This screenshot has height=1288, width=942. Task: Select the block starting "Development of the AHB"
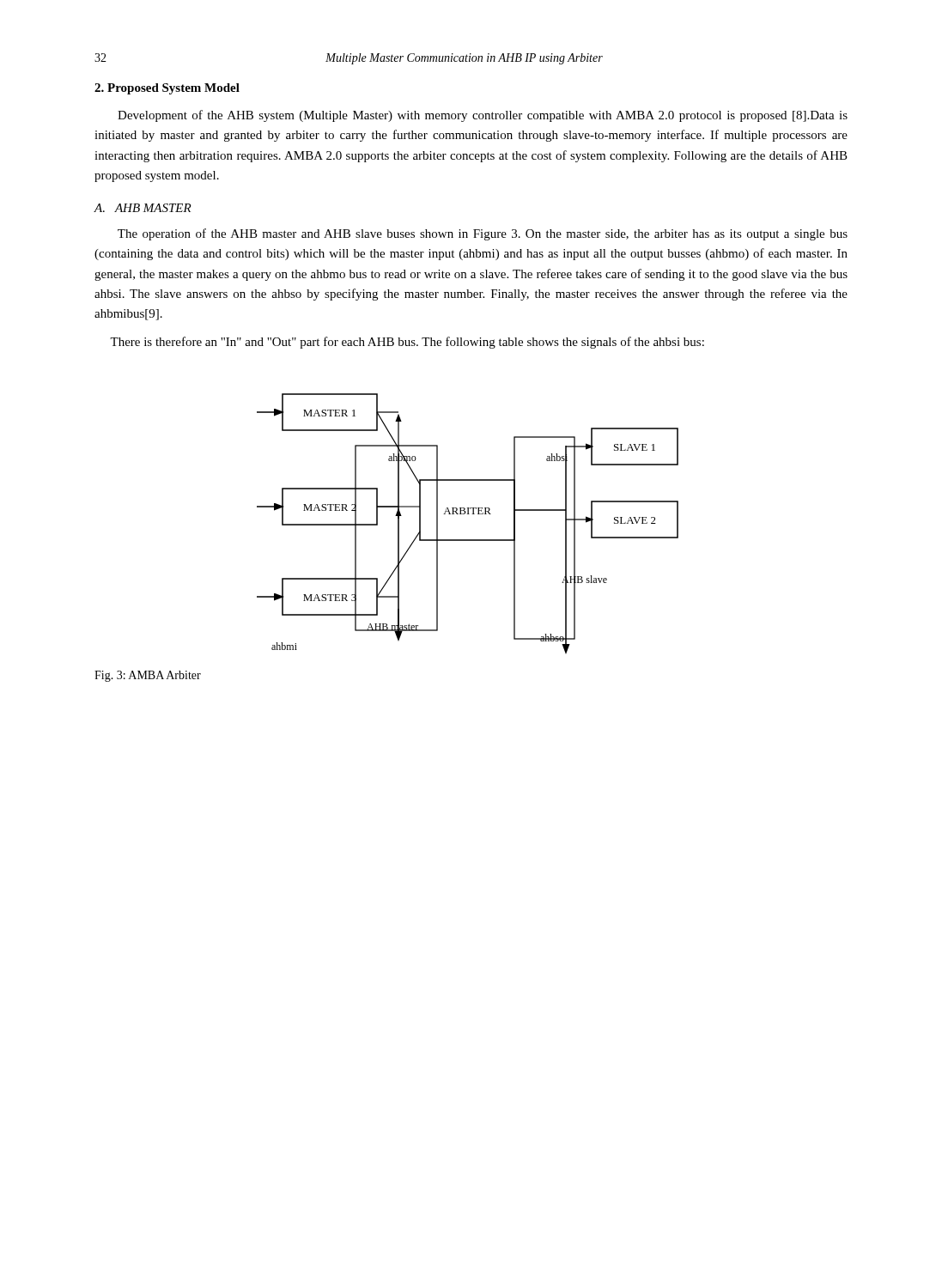(471, 145)
